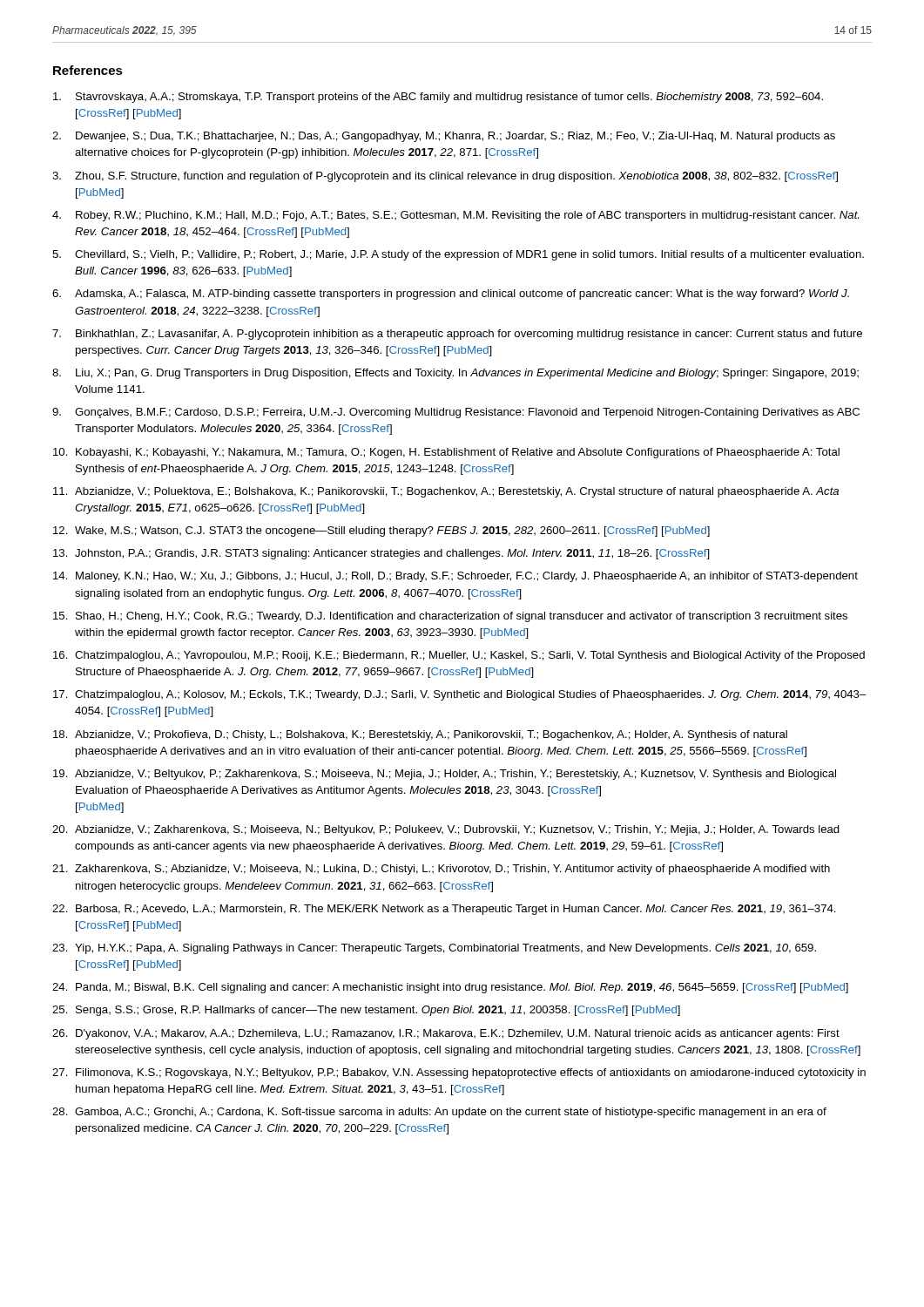Click on the element starting "15. Shao, H.; Cheng, H.Y.; Cook, R.G.;"
The height and width of the screenshot is (1307, 924).
pos(462,624)
